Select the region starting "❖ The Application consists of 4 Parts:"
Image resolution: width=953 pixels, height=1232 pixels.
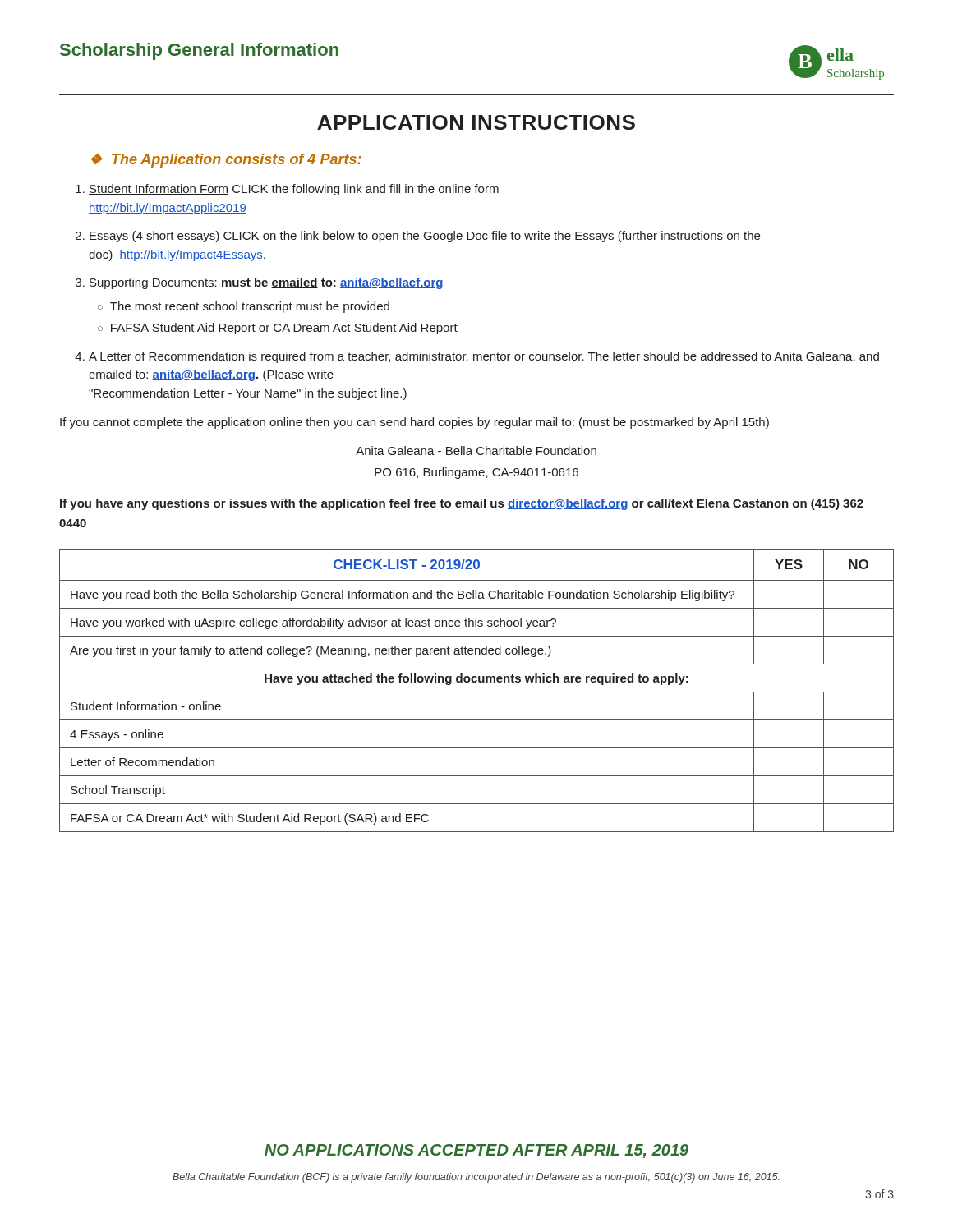pyautogui.click(x=225, y=159)
